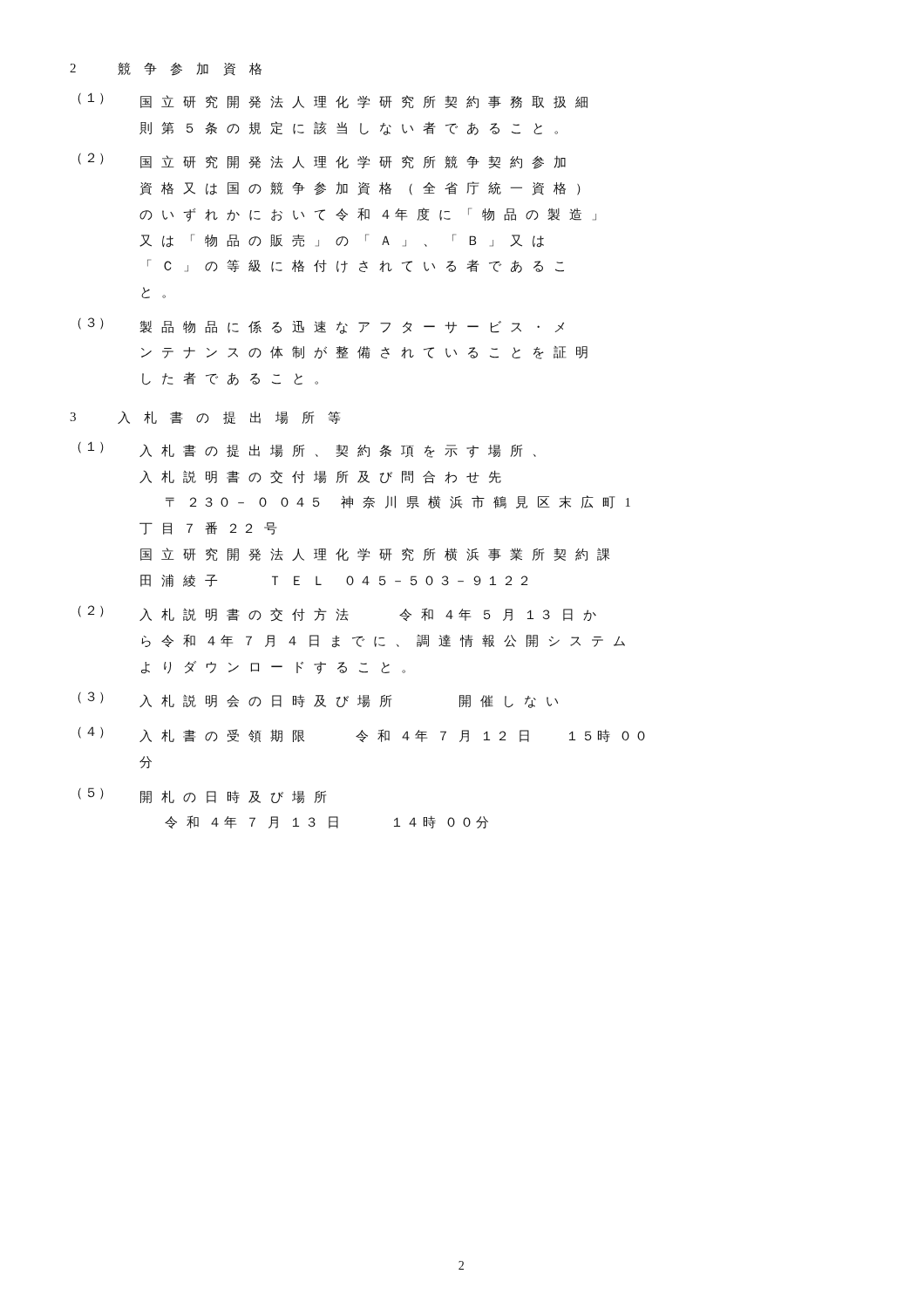Navigate to the block starting "2 競 争 参 加 資 格"
The height and width of the screenshot is (1308, 924).
tap(168, 69)
